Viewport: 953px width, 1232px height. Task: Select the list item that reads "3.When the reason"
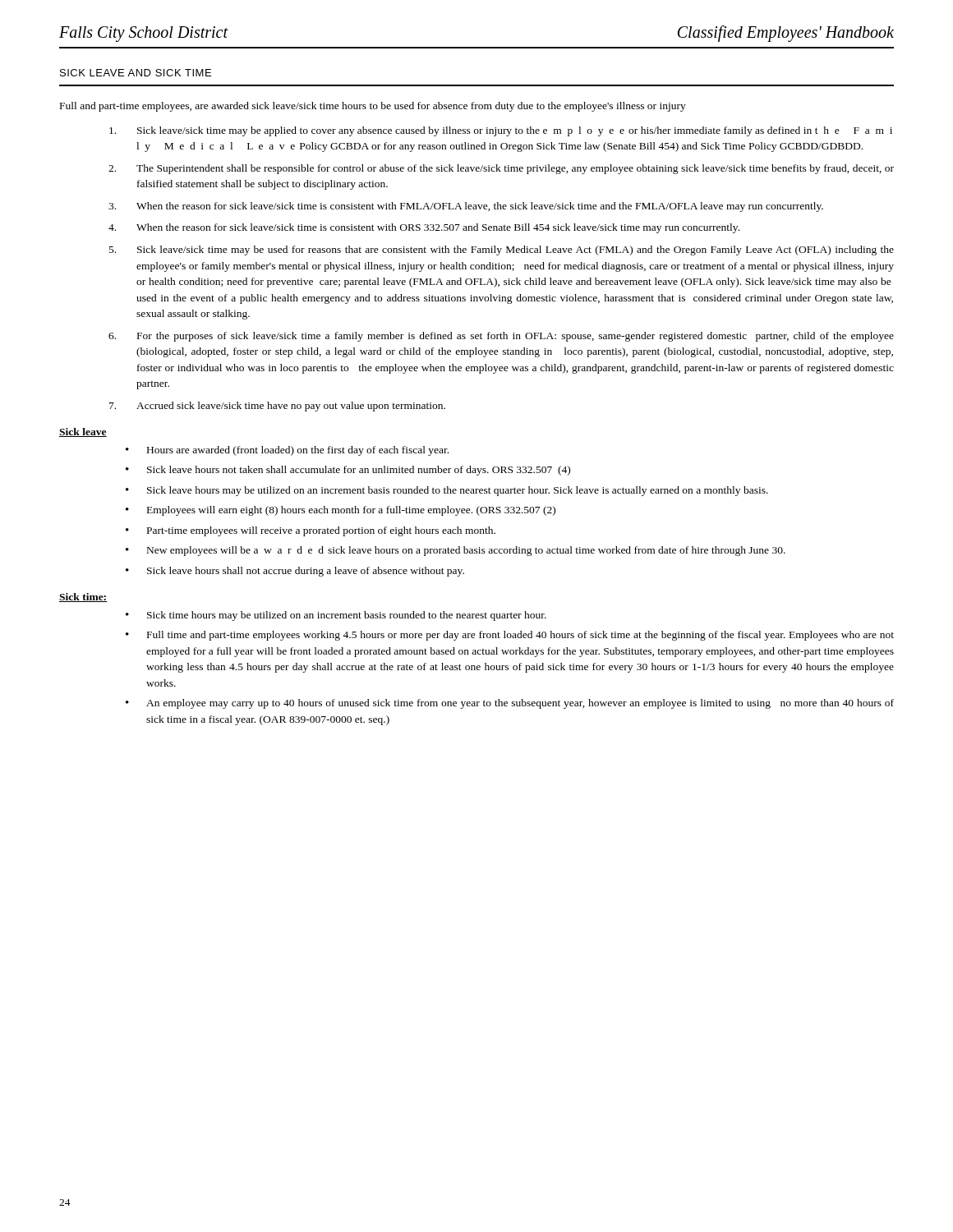[476, 206]
